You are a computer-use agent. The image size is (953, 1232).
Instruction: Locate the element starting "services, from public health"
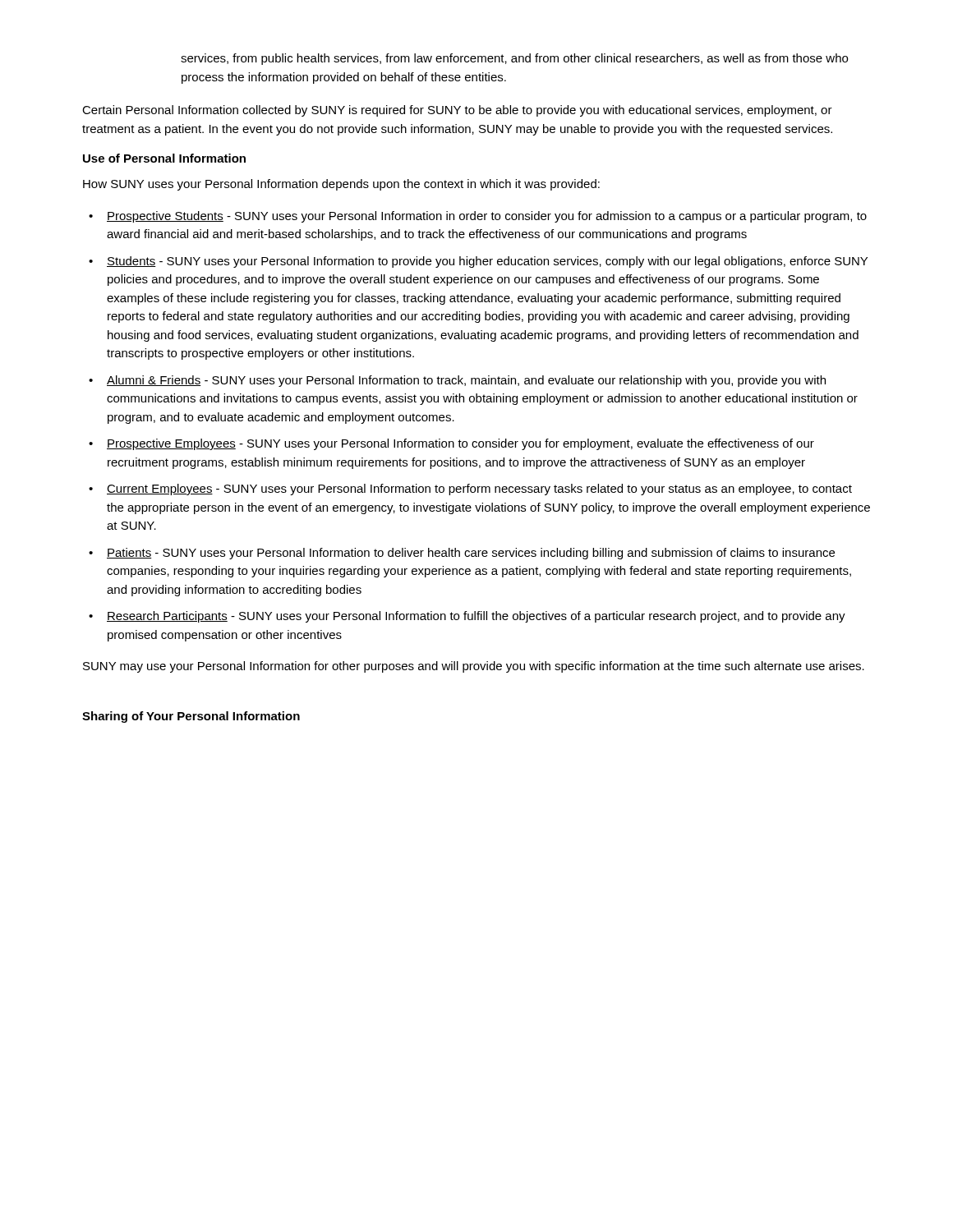(515, 67)
